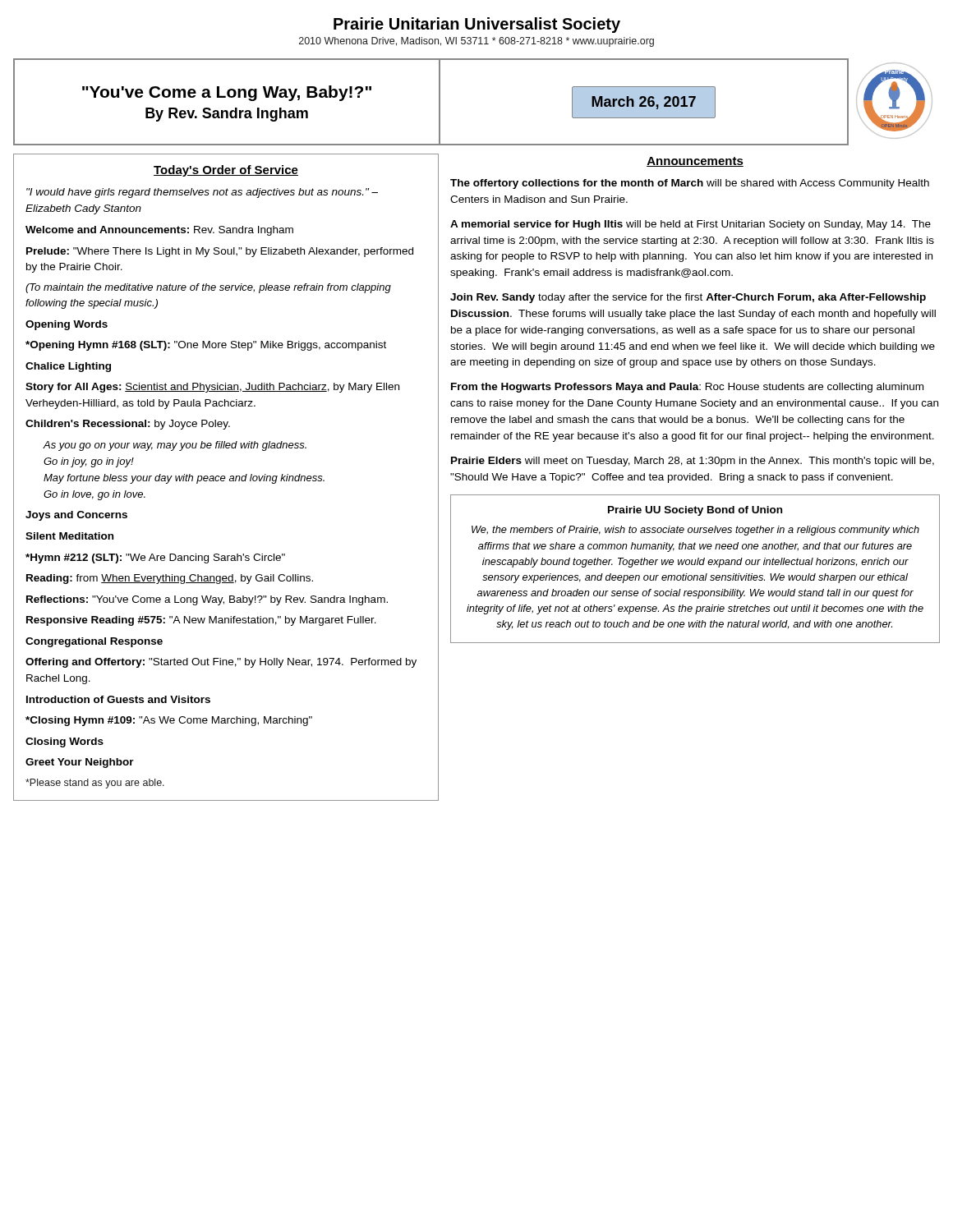Where does it say "Congregational Response"?
Screen dimensions: 1232x953
[94, 641]
